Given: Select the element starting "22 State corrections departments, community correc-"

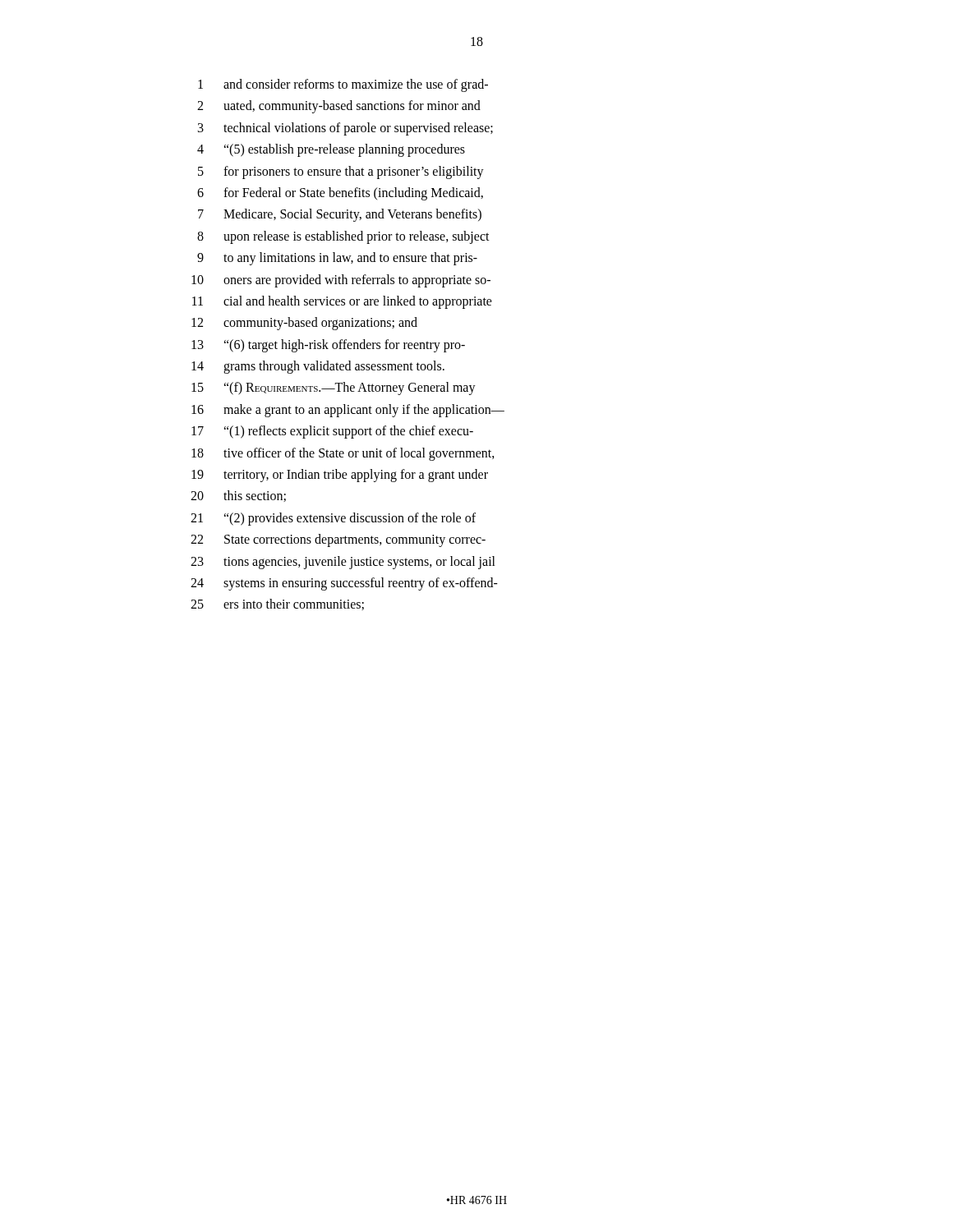Looking at the screenshot, I should coord(338,540).
